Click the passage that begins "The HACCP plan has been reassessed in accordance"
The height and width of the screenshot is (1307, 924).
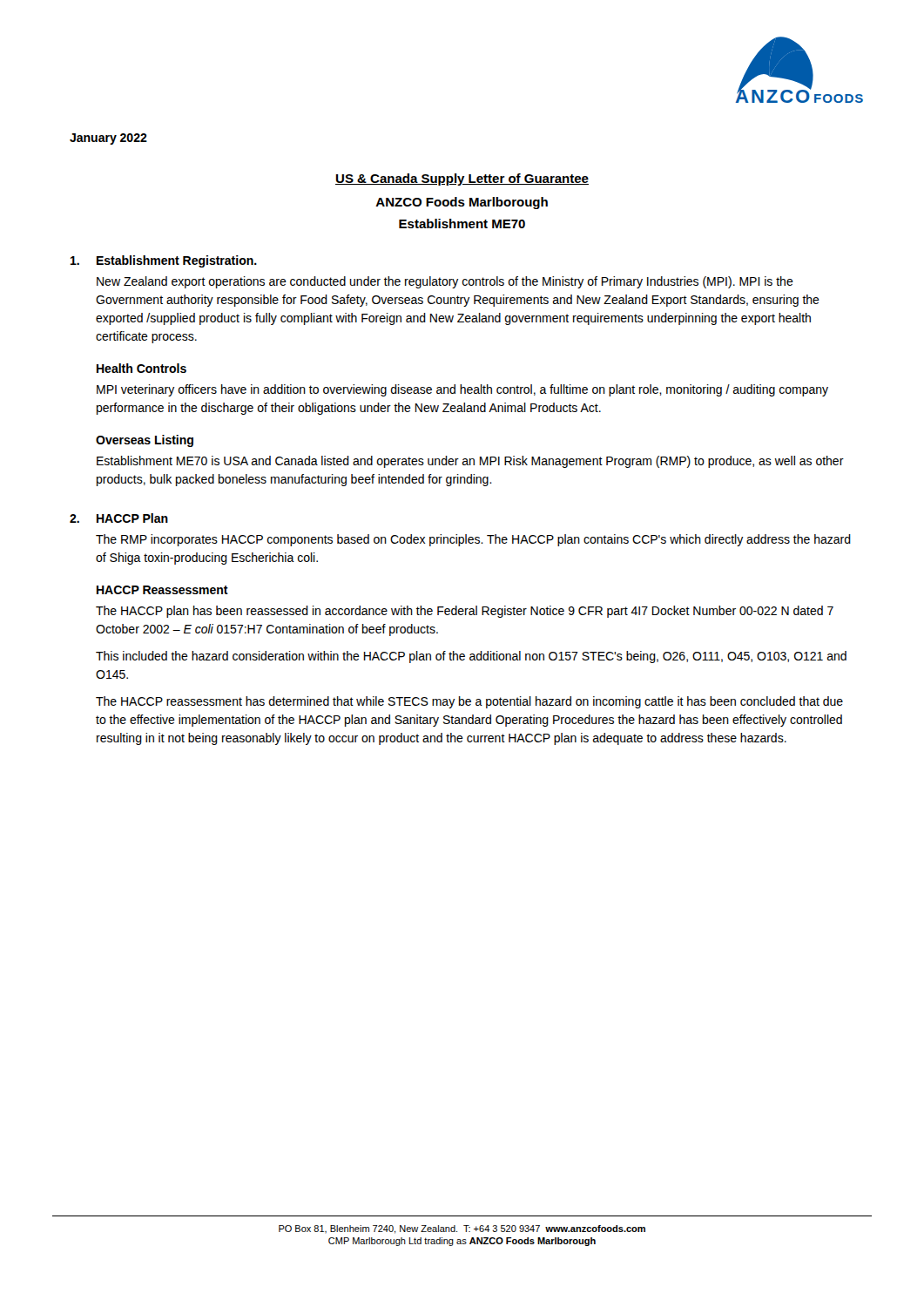465,620
